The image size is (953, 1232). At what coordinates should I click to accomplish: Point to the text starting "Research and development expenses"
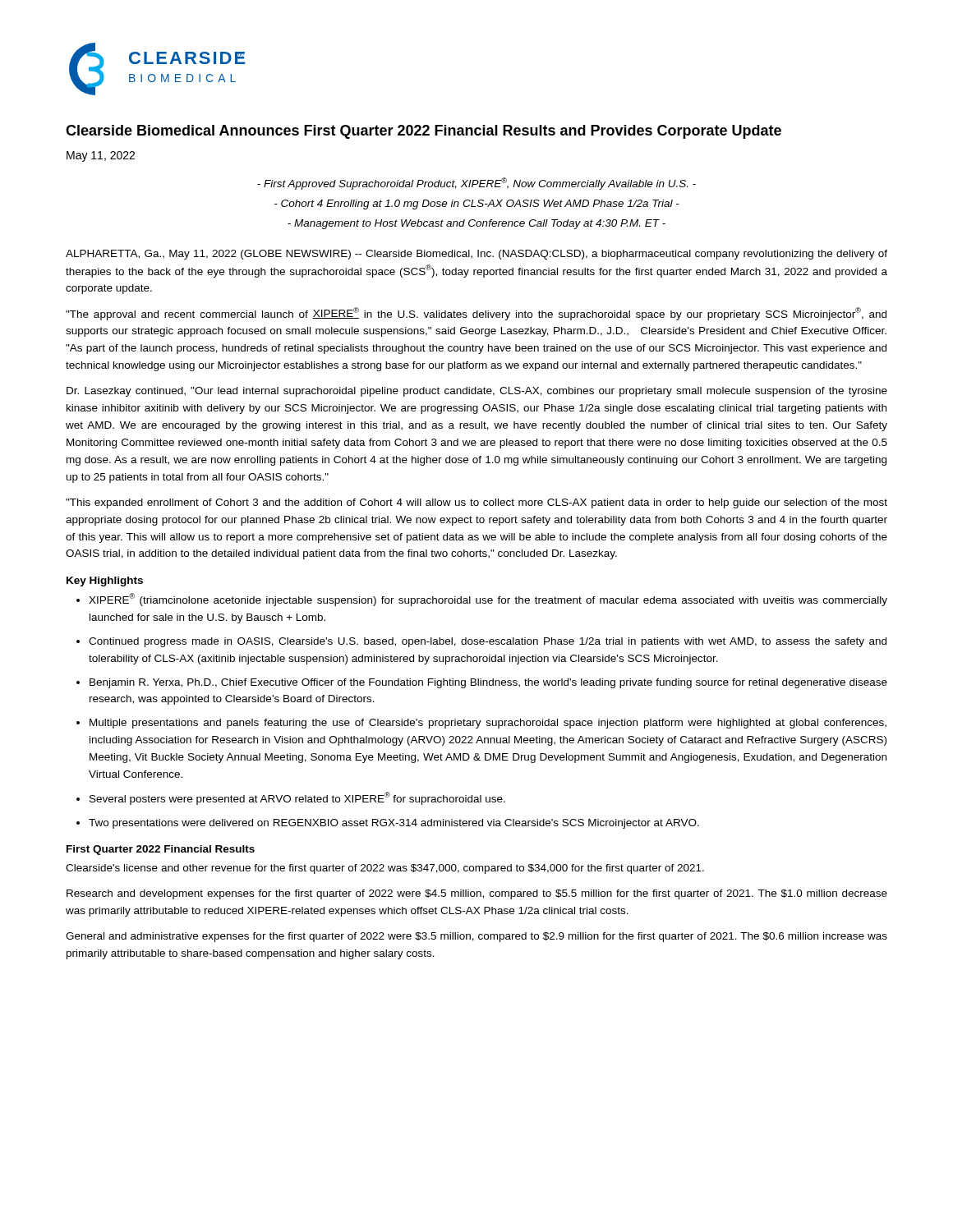[x=476, y=902]
